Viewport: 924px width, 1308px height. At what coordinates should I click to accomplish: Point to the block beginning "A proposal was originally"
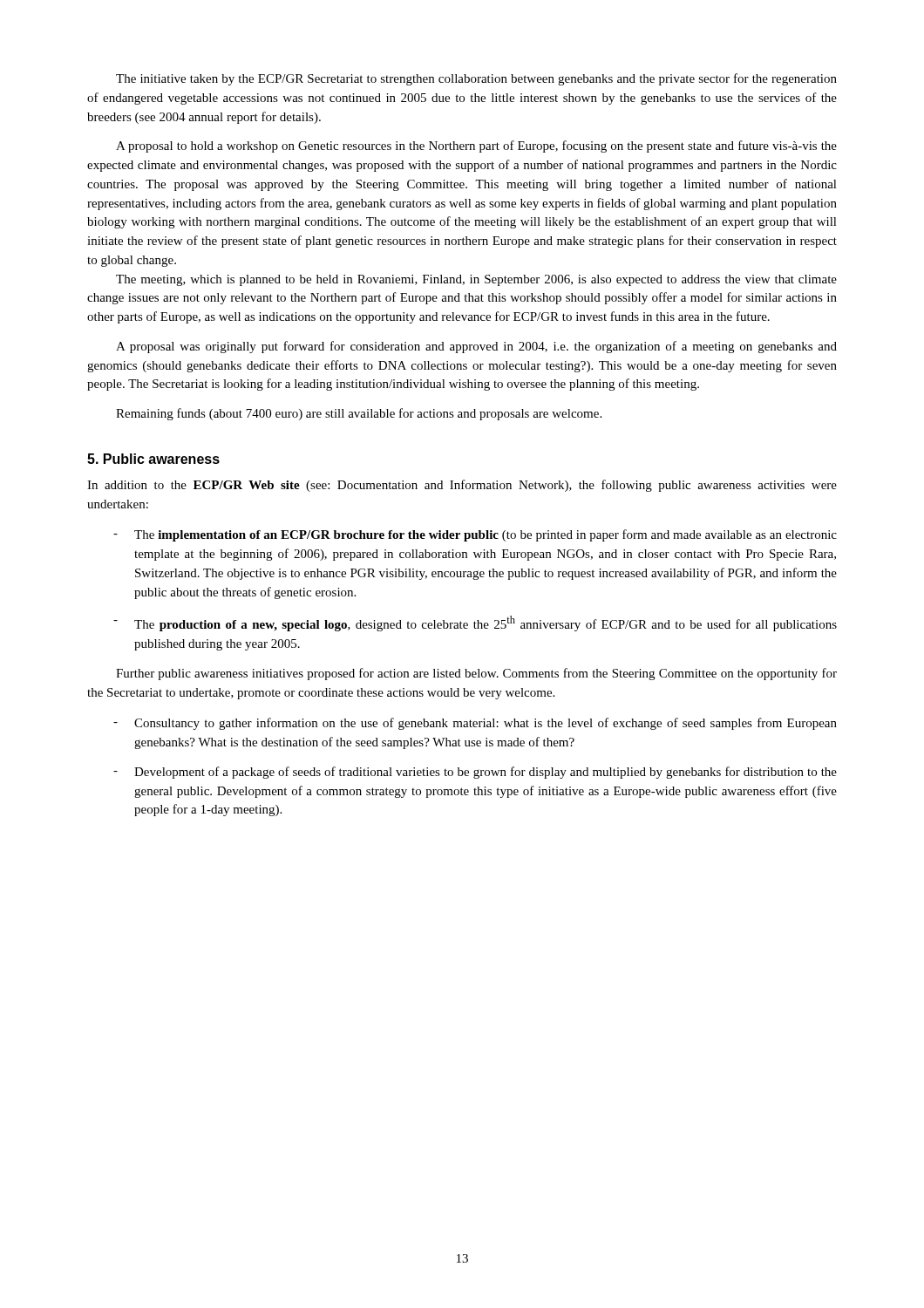coord(462,366)
